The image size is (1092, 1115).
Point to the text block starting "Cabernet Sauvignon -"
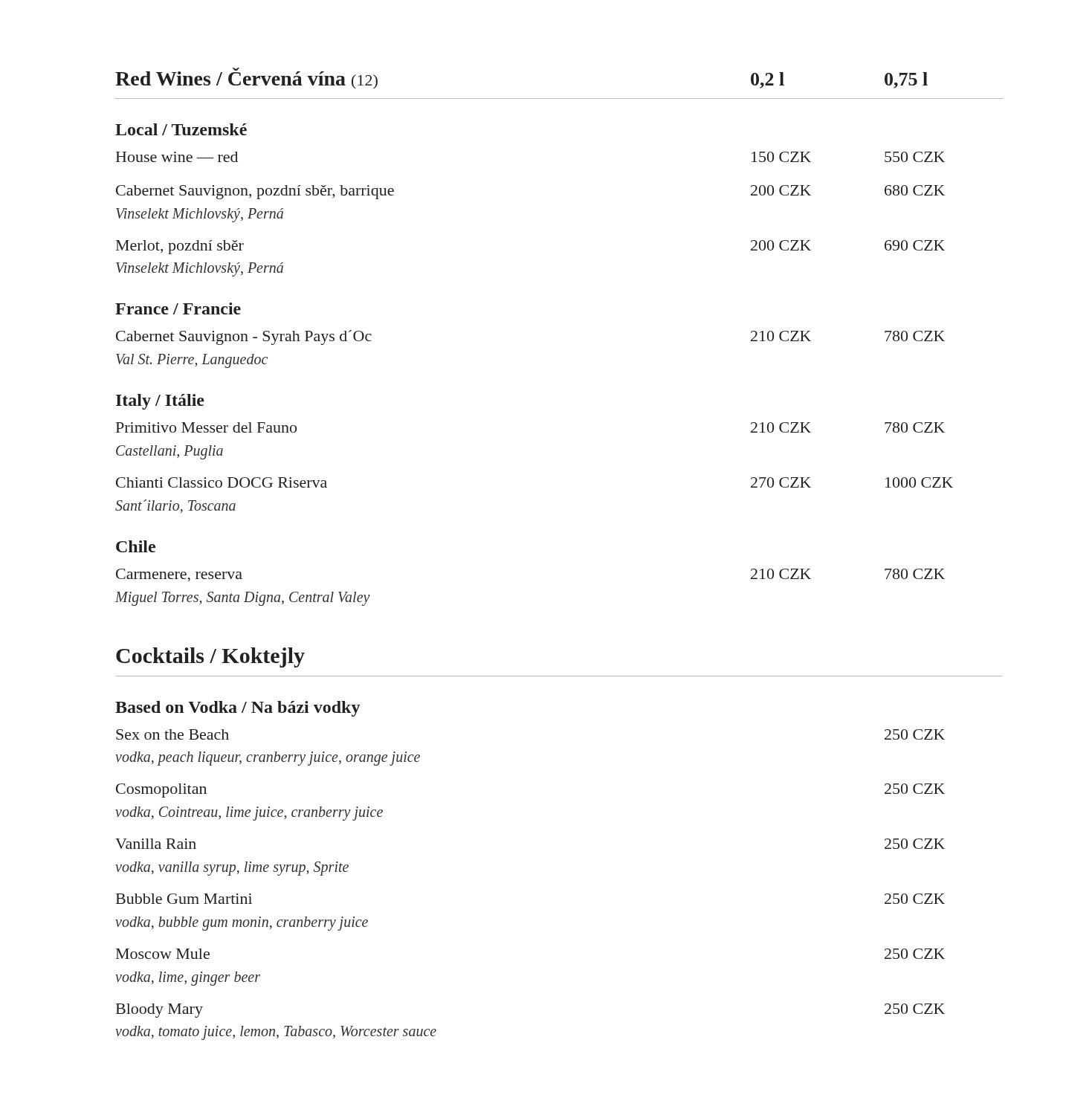coord(243,337)
